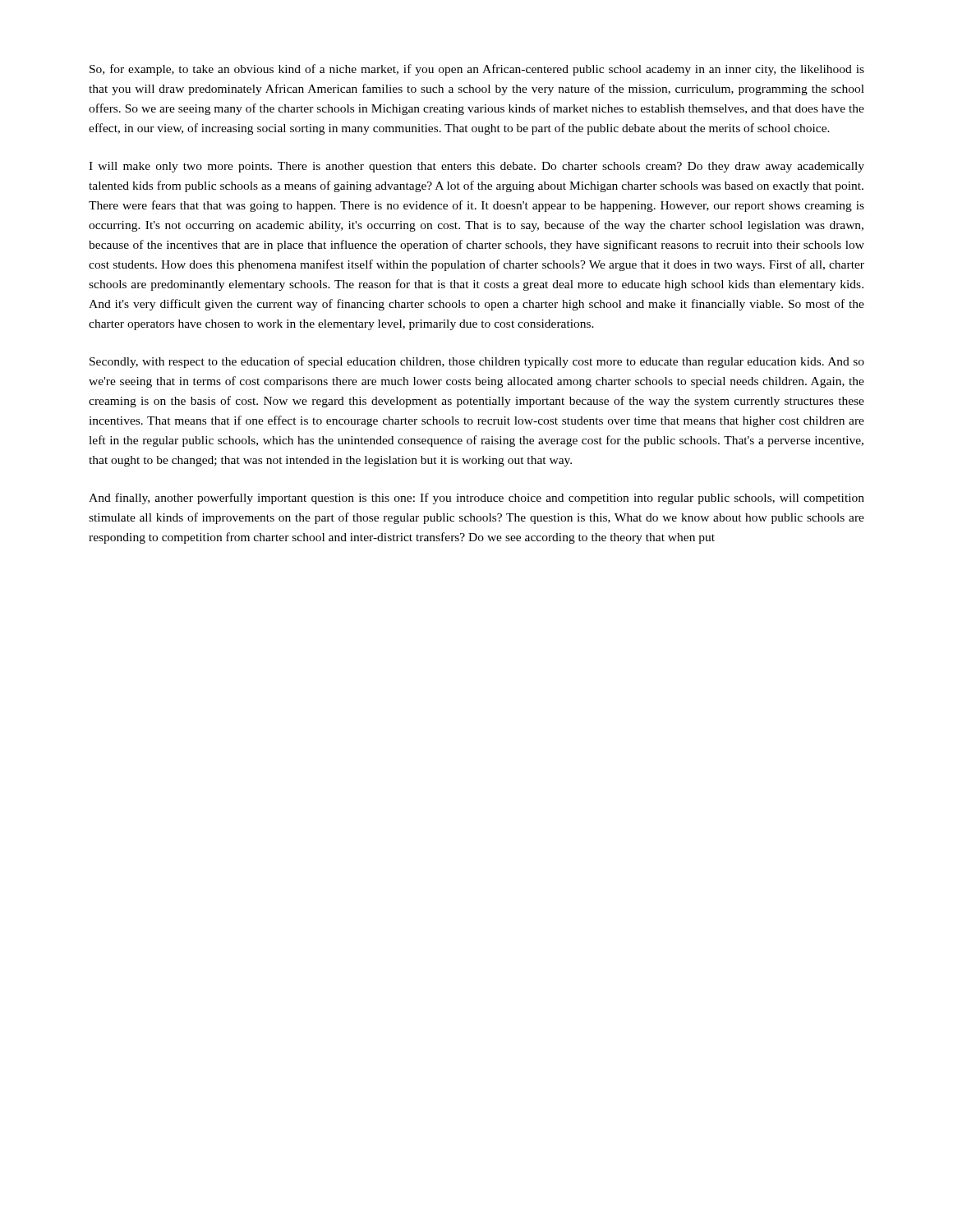Click on the text block starting "Secondly, with respect to"
The width and height of the screenshot is (953, 1232).
476,411
